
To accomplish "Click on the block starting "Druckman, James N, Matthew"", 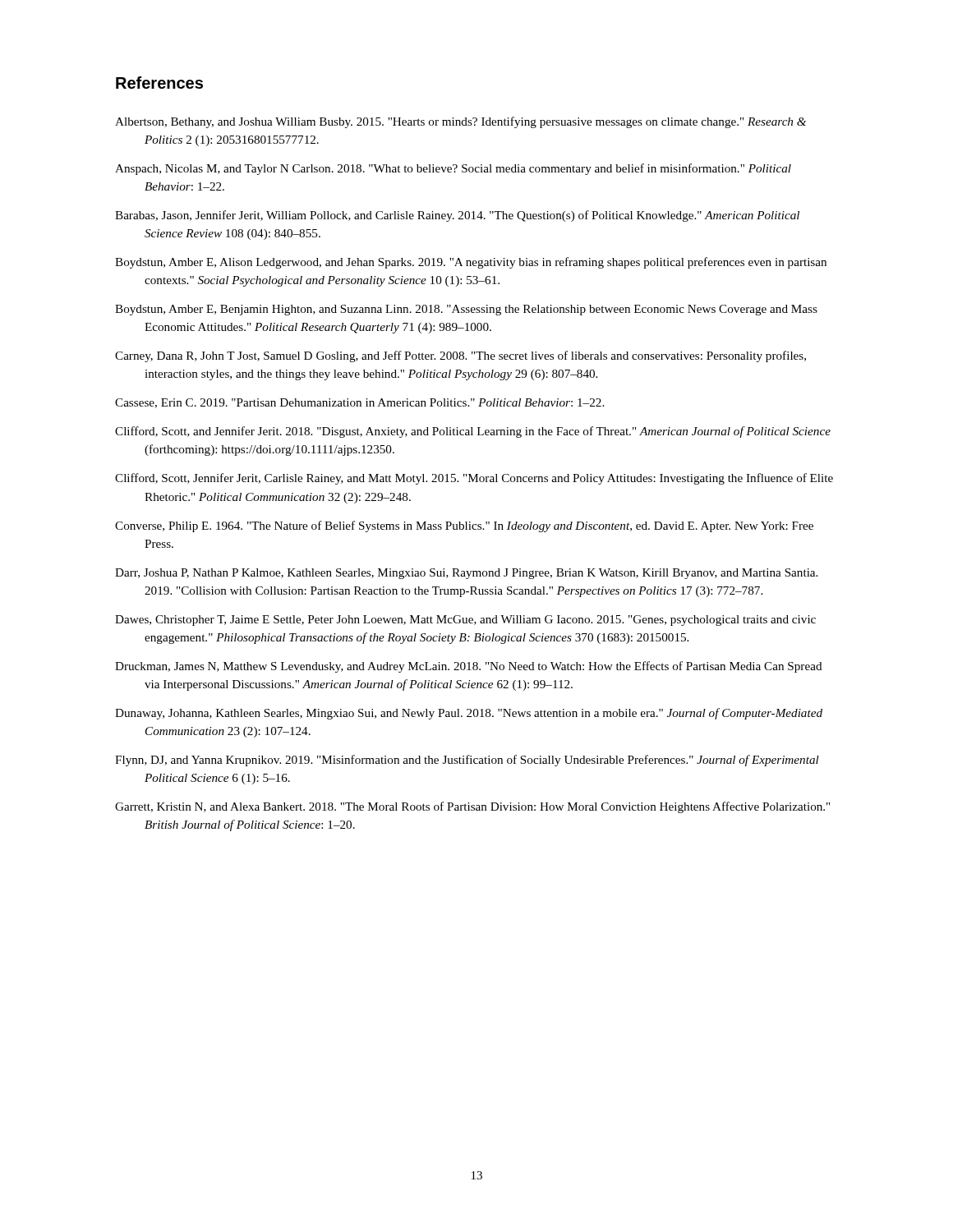I will pos(468,675).
